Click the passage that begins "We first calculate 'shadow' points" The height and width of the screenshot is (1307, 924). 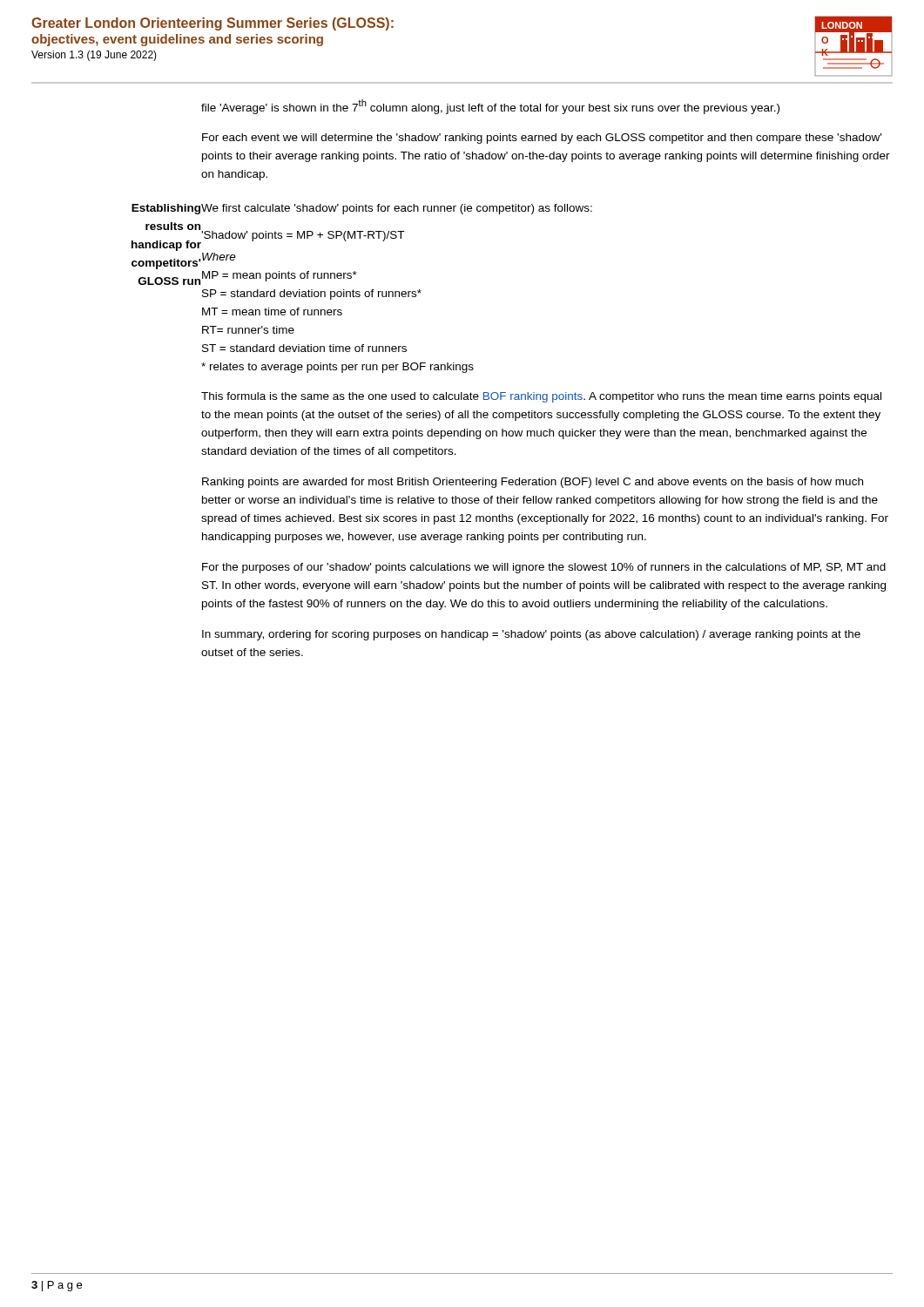pyautogui.click(x=397, y=208)
